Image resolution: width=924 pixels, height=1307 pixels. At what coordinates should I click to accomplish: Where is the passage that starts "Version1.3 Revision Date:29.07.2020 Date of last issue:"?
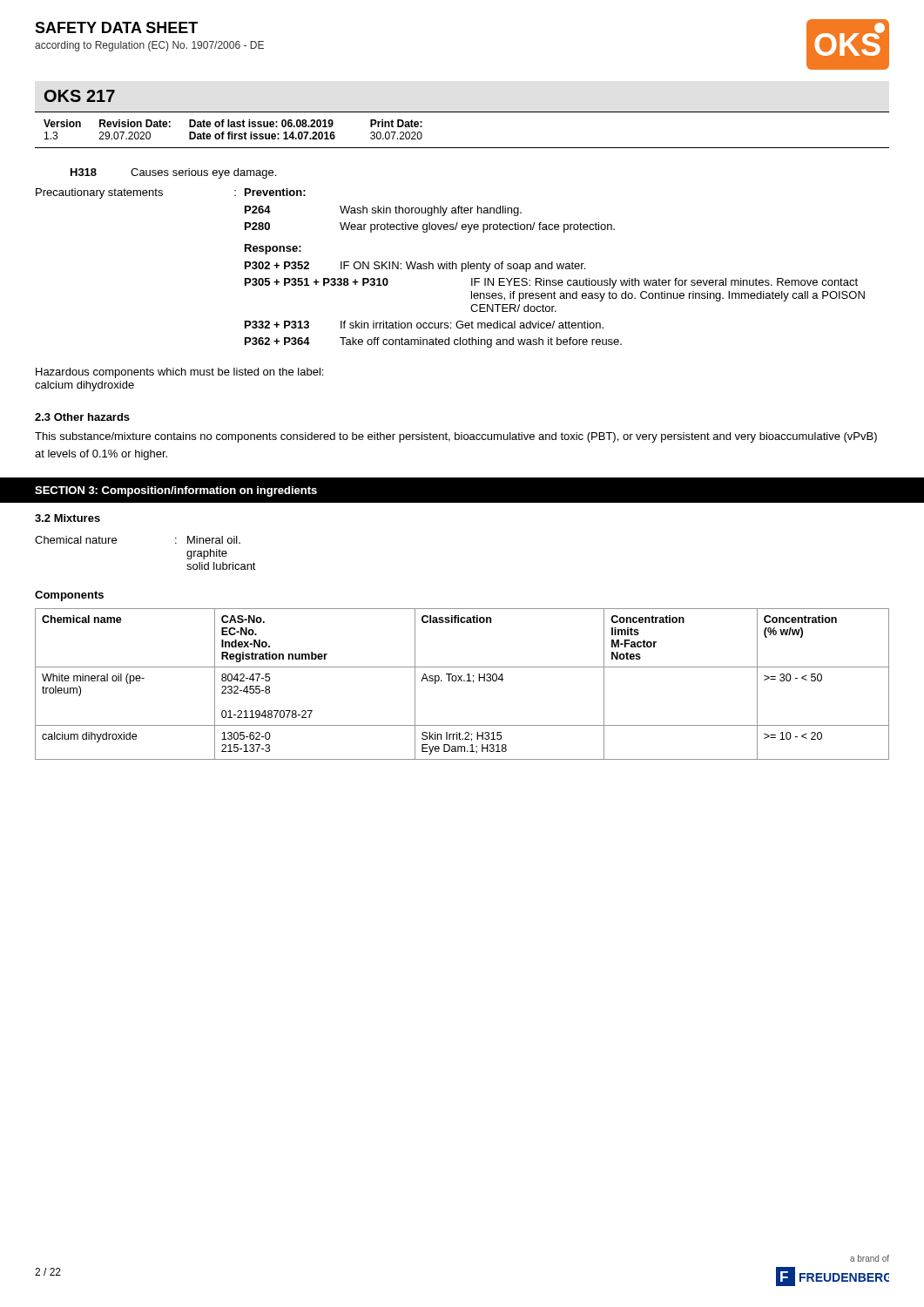pyautogui.click(x=233, y=130)
